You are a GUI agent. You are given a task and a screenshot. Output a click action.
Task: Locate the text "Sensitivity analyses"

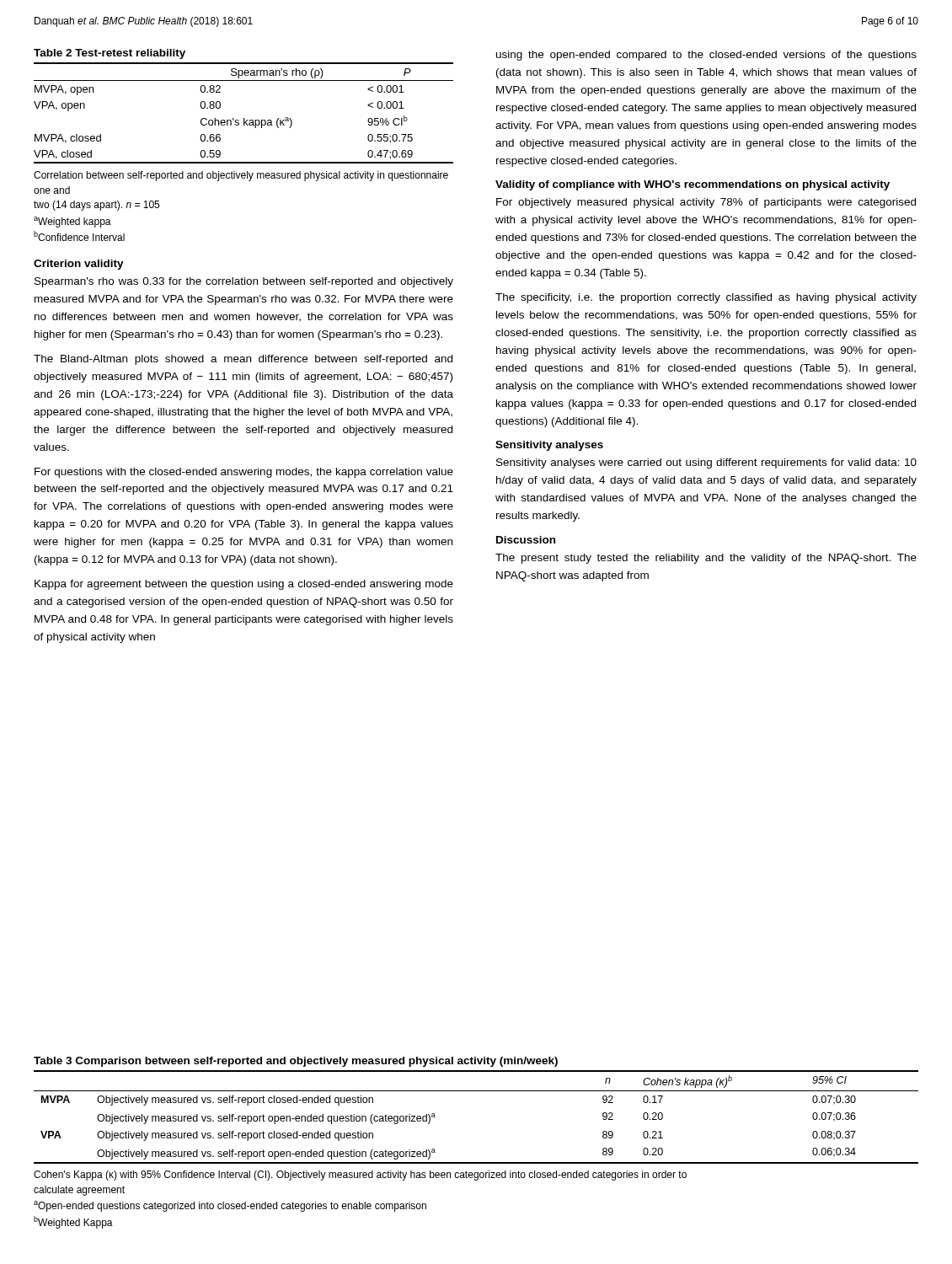(x=549, y=445)
